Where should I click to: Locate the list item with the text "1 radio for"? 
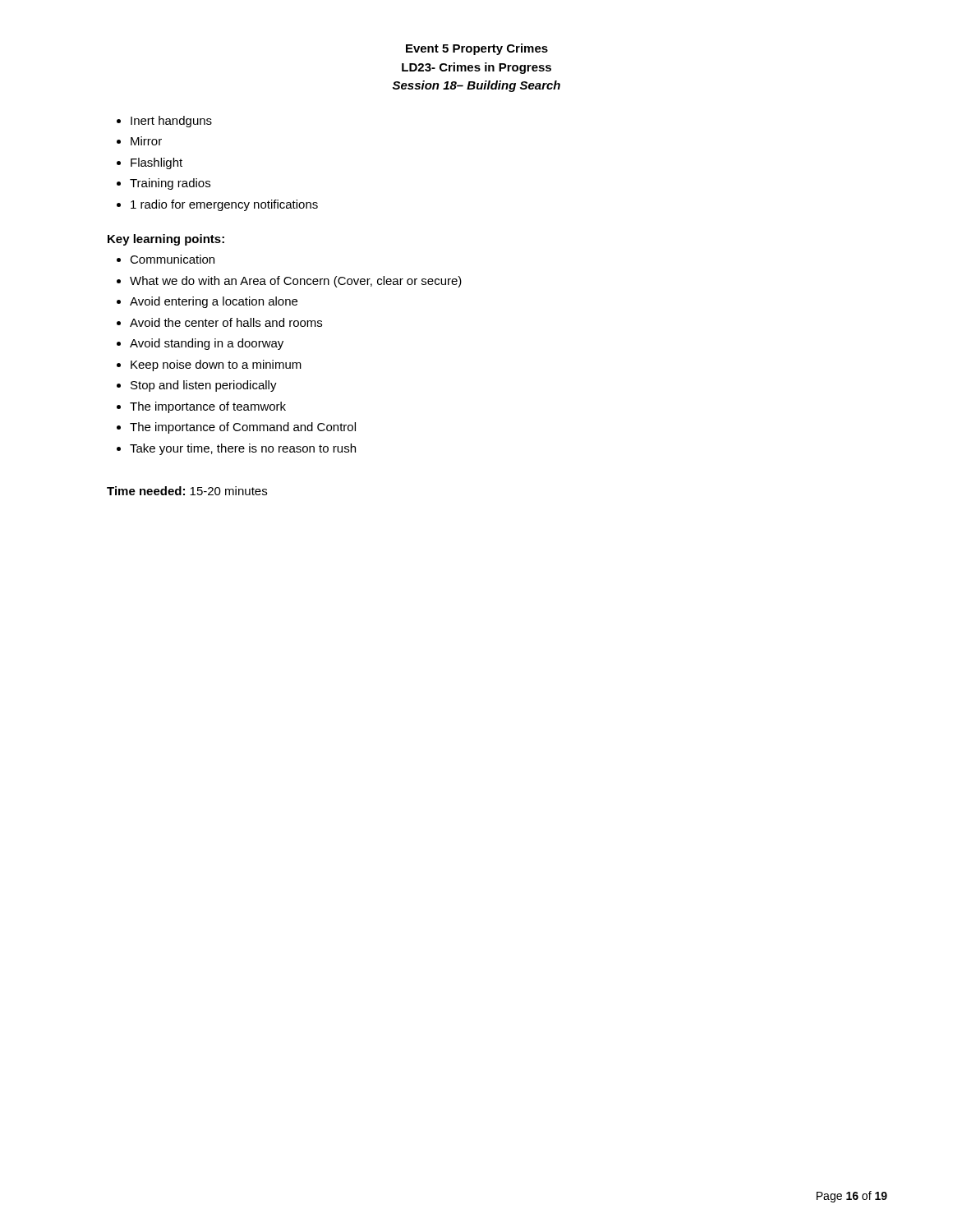tap(224, 204)
